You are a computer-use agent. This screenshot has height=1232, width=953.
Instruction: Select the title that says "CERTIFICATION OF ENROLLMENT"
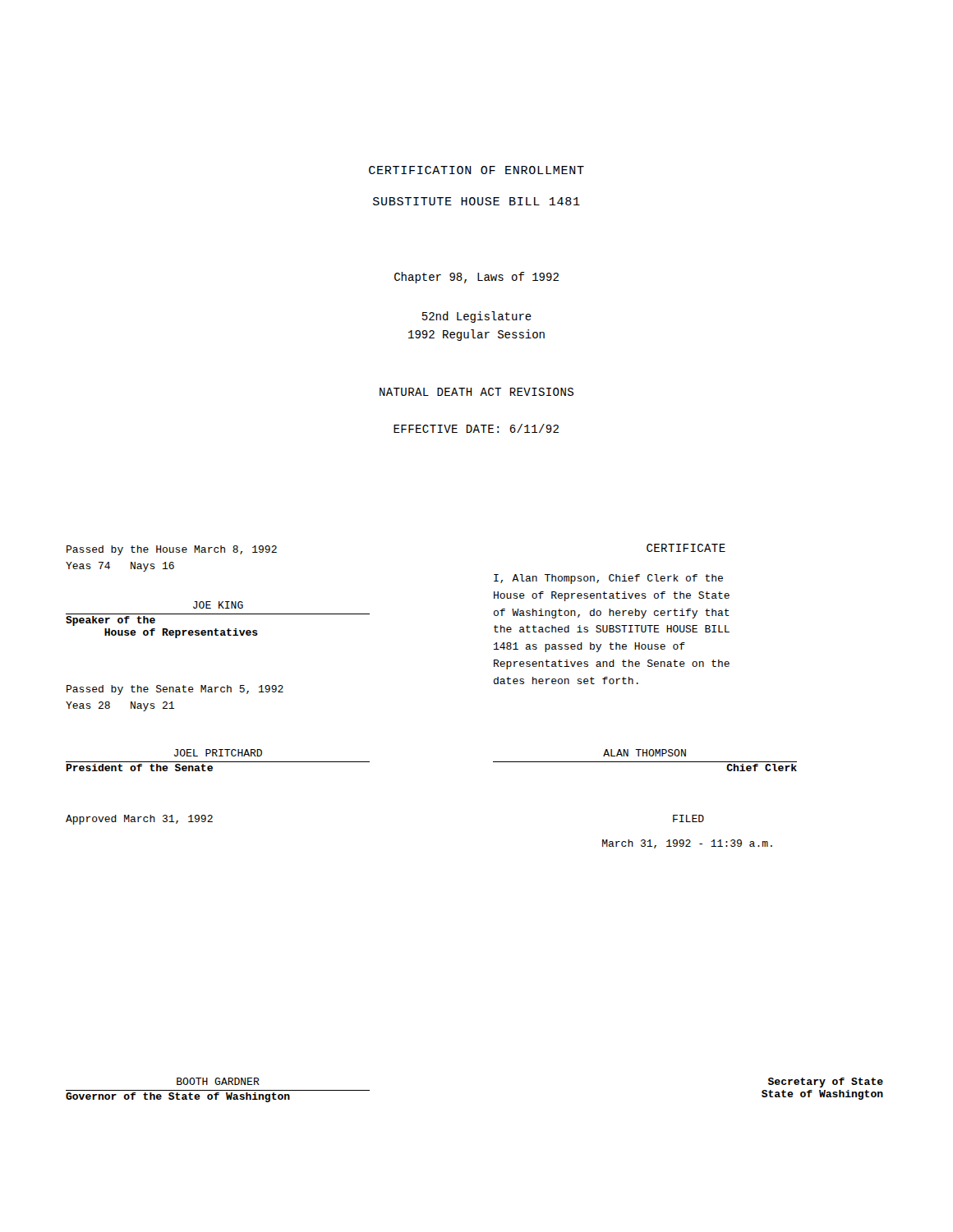pyautogui.click(x=476, y=171)
